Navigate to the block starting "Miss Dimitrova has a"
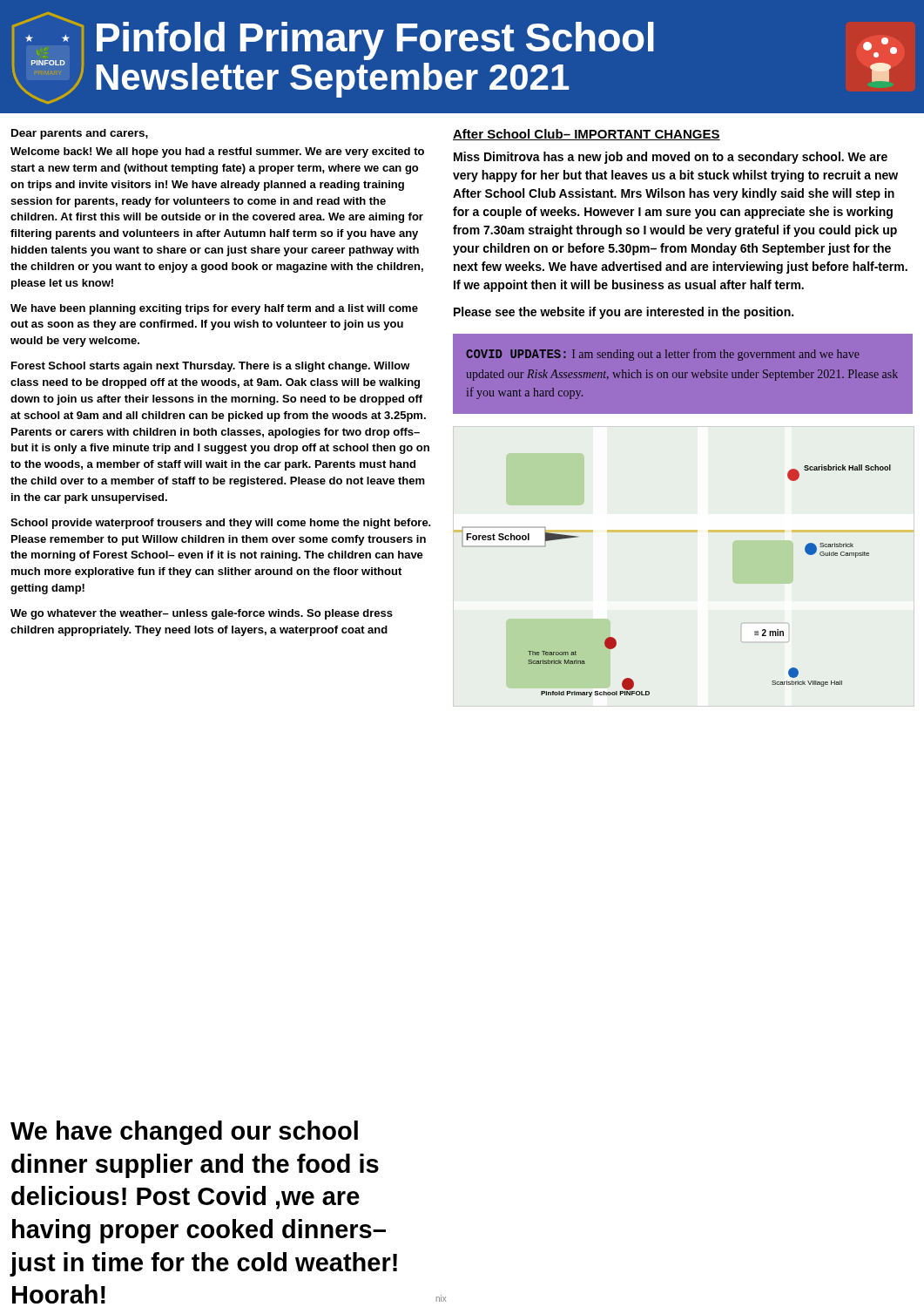This screenshot has width=924, height=1307. point(680,221)
